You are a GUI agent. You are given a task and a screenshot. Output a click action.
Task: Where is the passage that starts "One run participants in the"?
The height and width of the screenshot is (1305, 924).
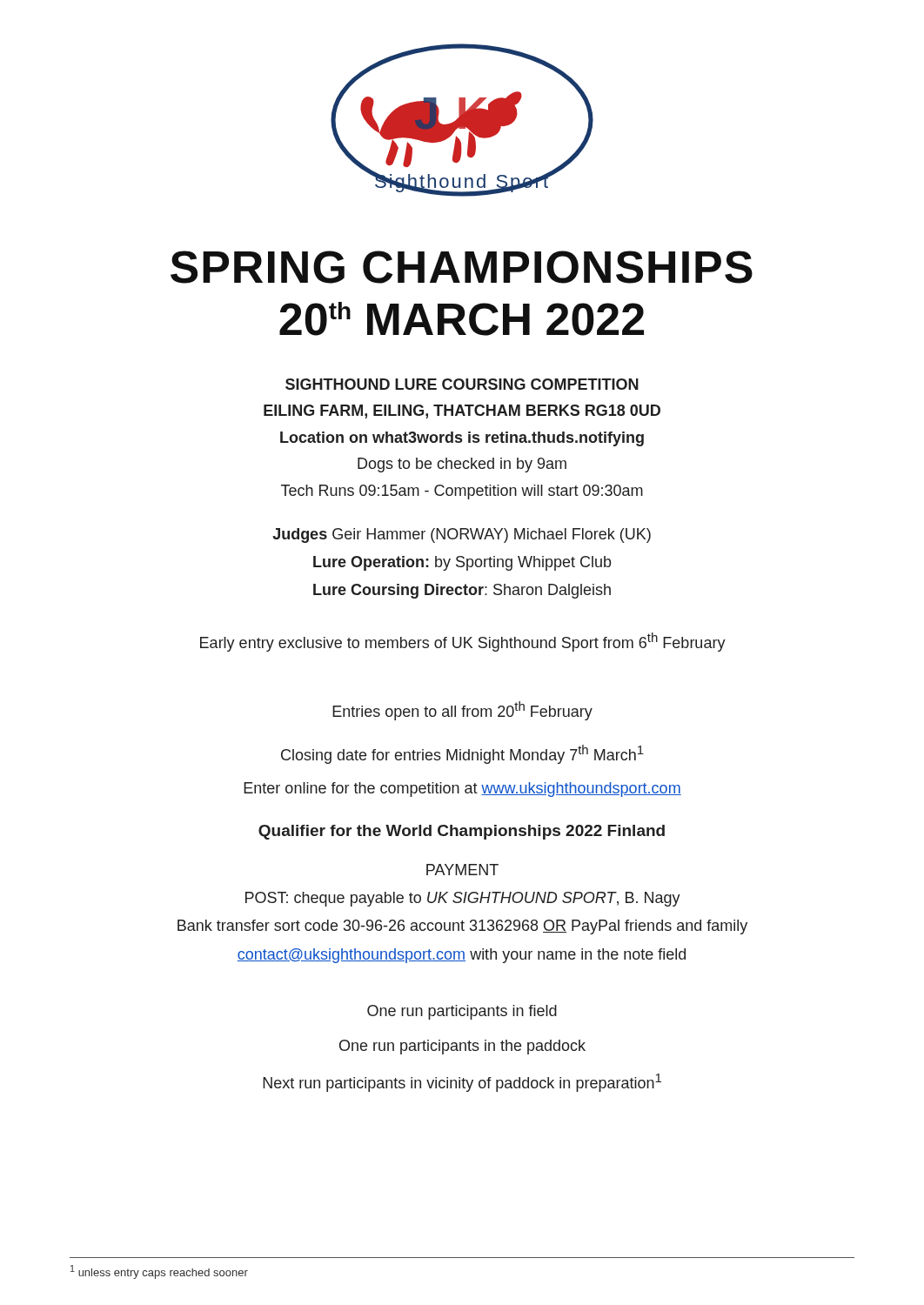462,1046
